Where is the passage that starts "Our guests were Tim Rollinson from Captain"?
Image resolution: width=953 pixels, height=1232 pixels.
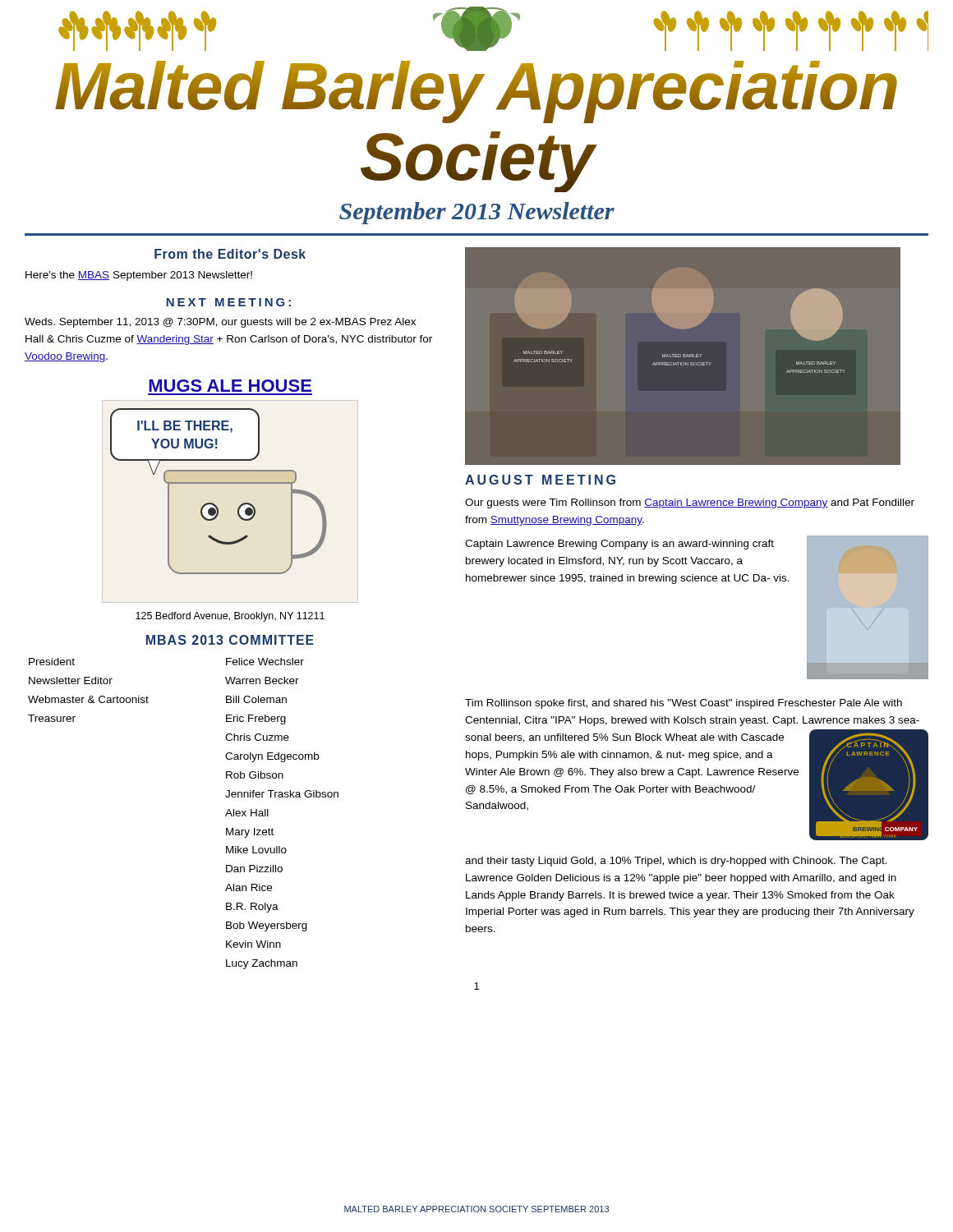690,511
